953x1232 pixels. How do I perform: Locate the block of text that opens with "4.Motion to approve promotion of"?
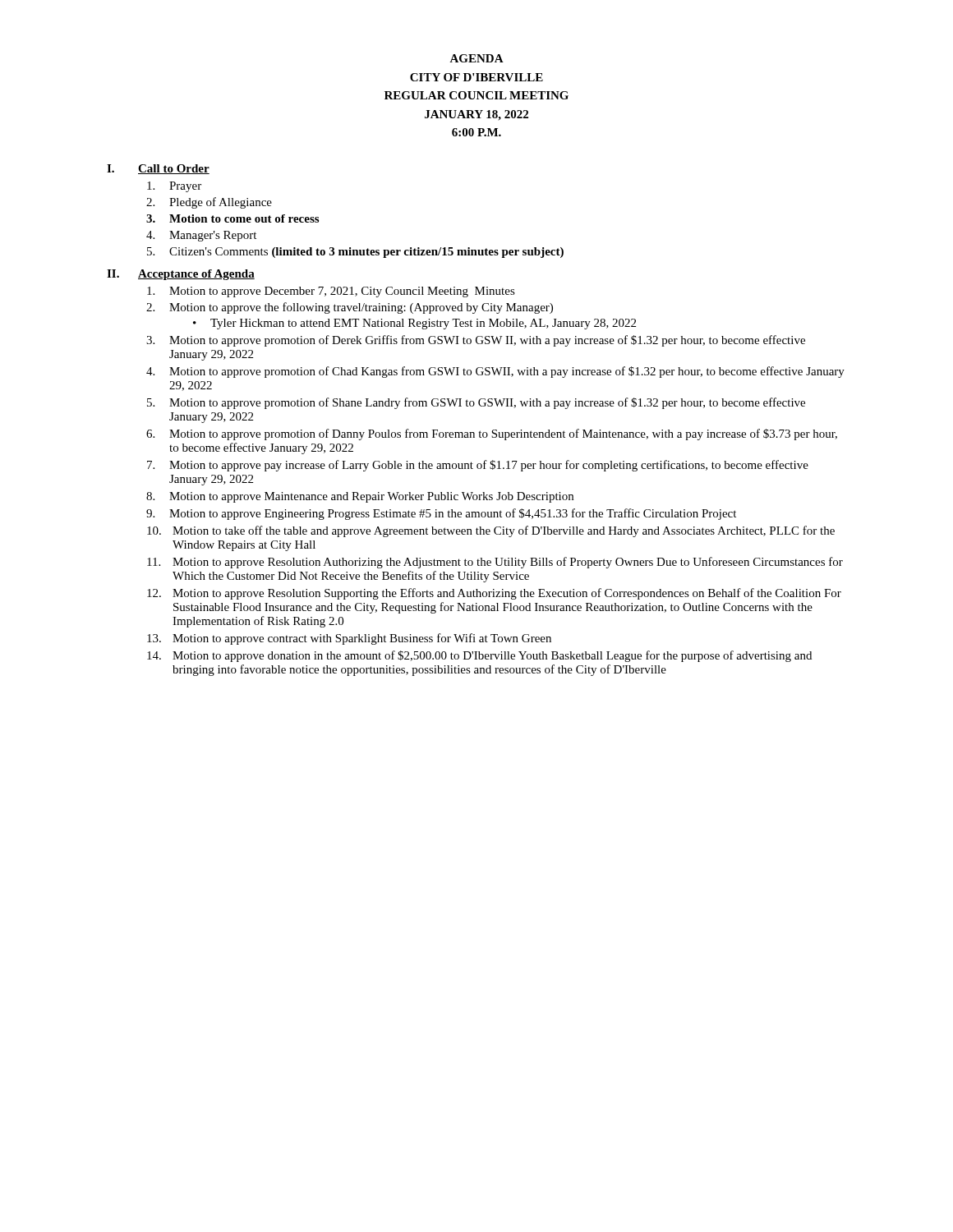click(496, 378)
